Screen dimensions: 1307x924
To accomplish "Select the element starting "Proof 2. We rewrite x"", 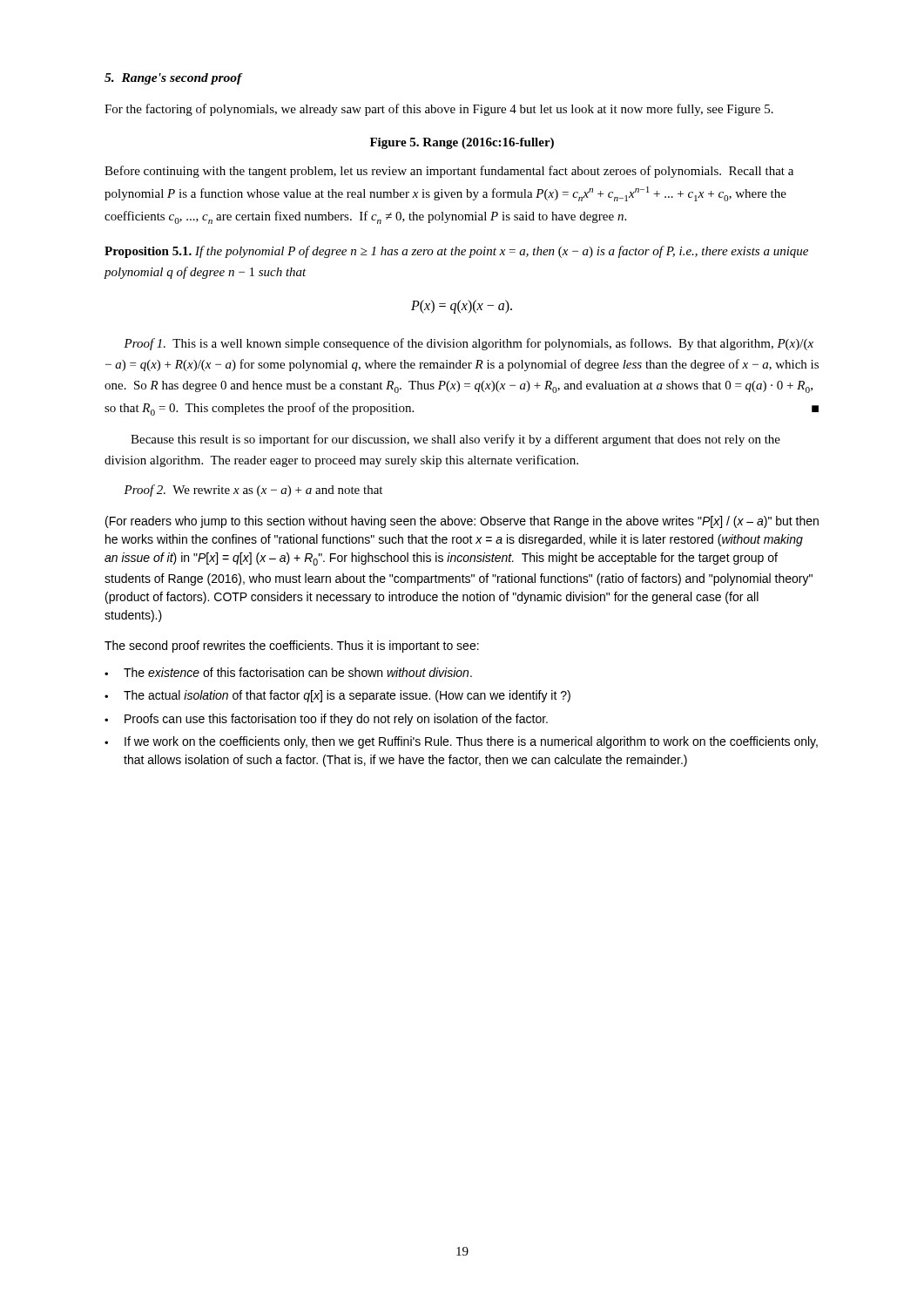I will click(244, 490).
